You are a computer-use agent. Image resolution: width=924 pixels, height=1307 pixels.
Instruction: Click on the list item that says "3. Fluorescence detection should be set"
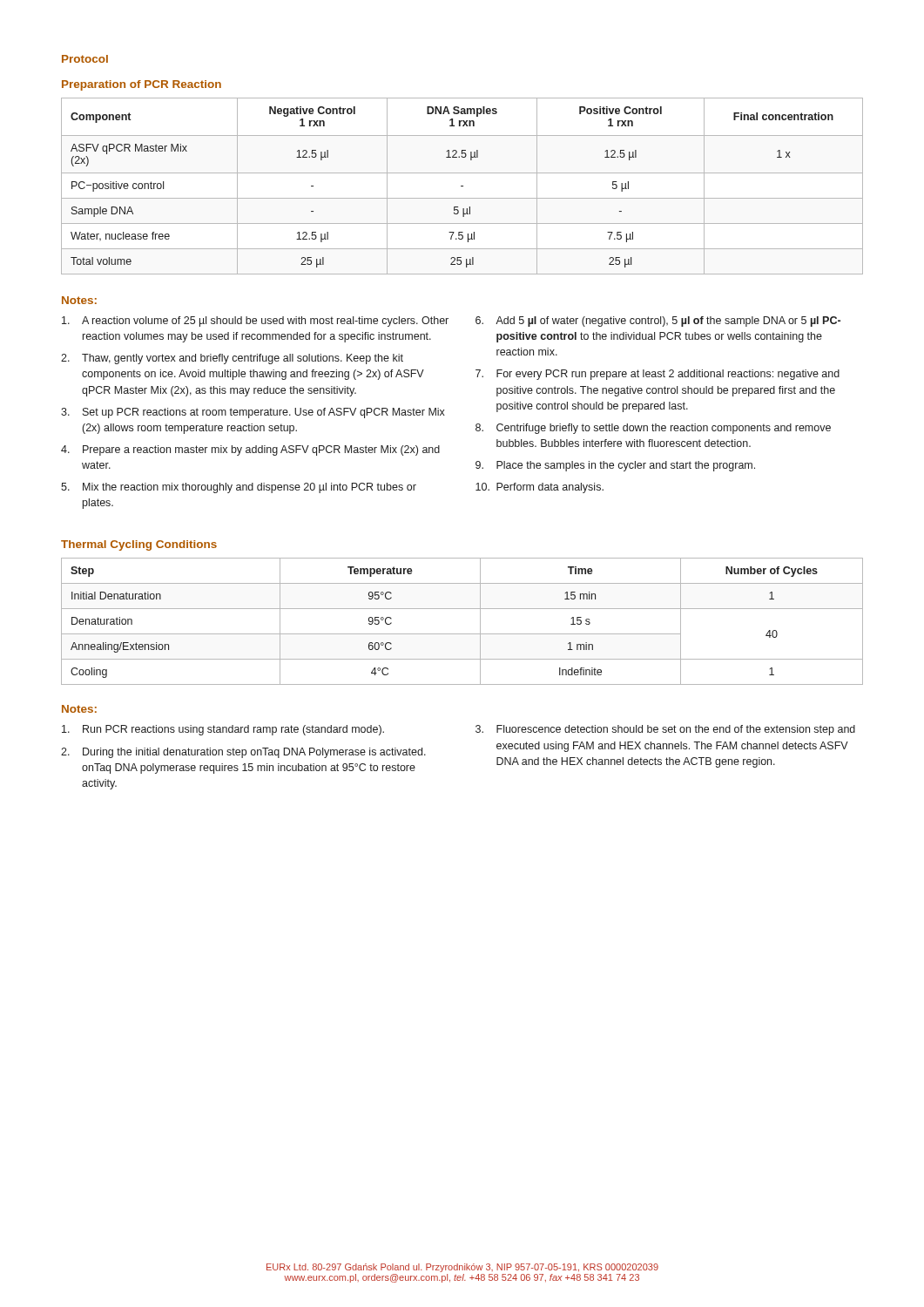click(x=669, y=745)
